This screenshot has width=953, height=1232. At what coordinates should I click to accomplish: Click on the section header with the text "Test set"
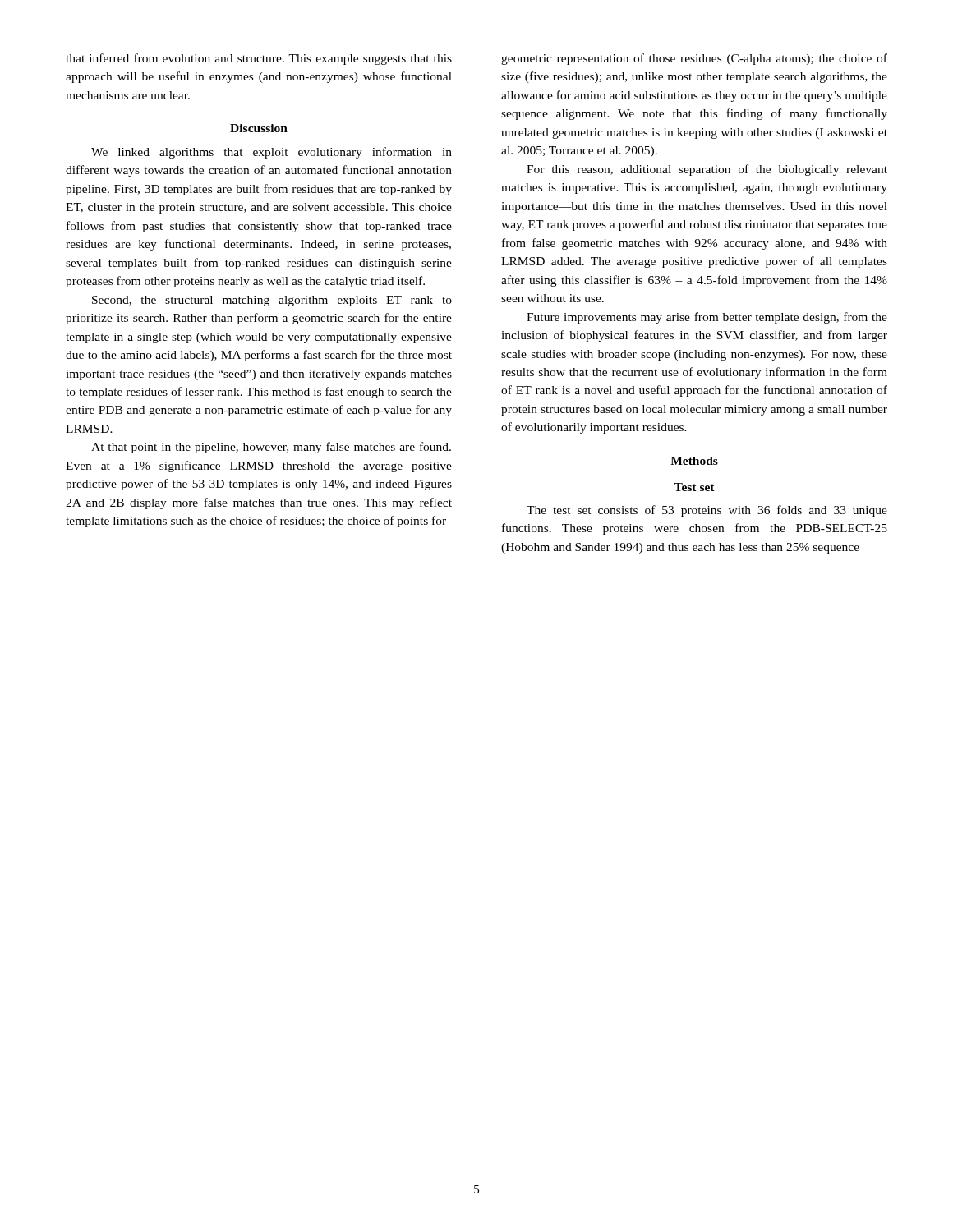[x=694, y=487]
